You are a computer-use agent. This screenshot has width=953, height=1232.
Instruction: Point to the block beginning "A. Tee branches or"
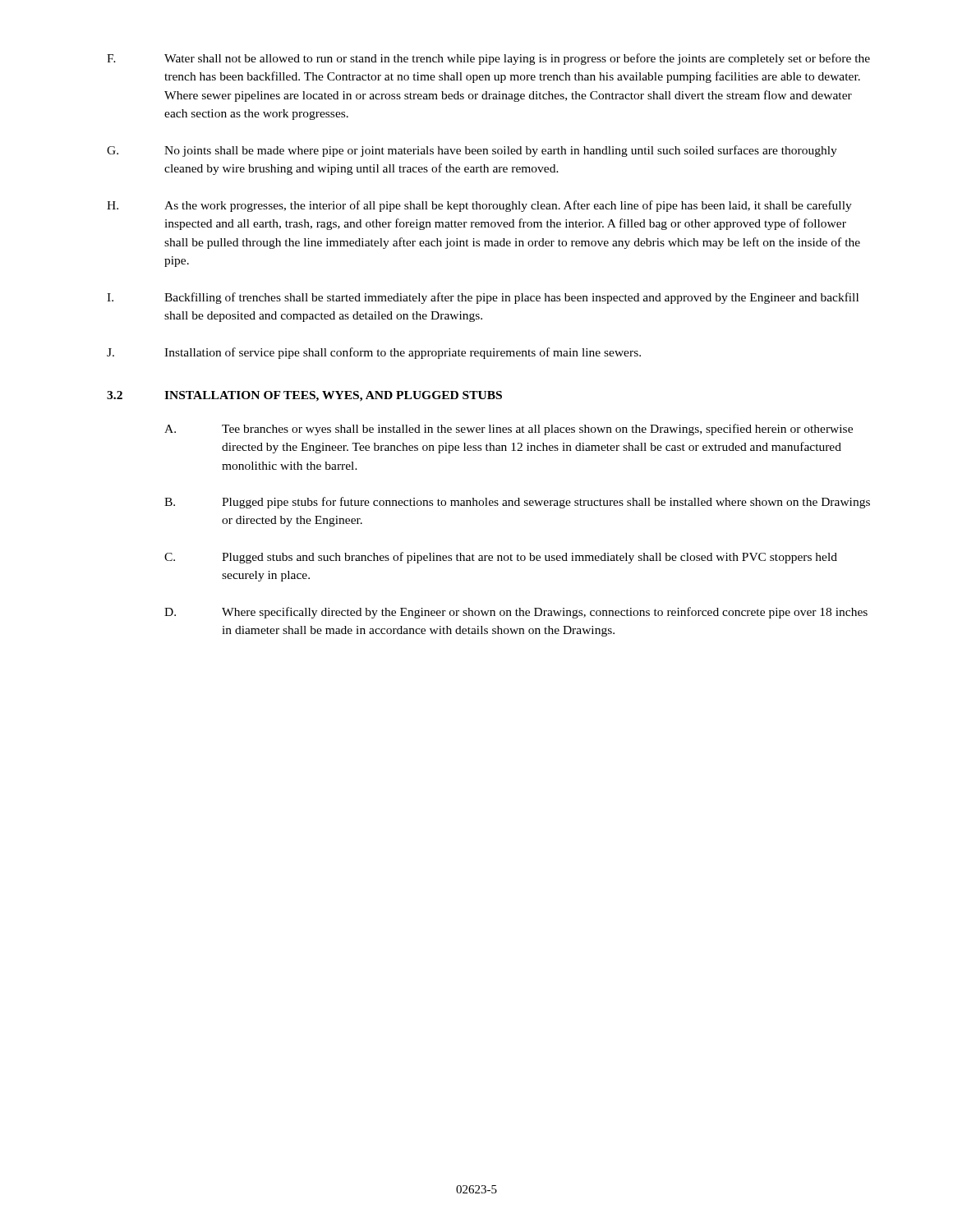click(518, 447)
